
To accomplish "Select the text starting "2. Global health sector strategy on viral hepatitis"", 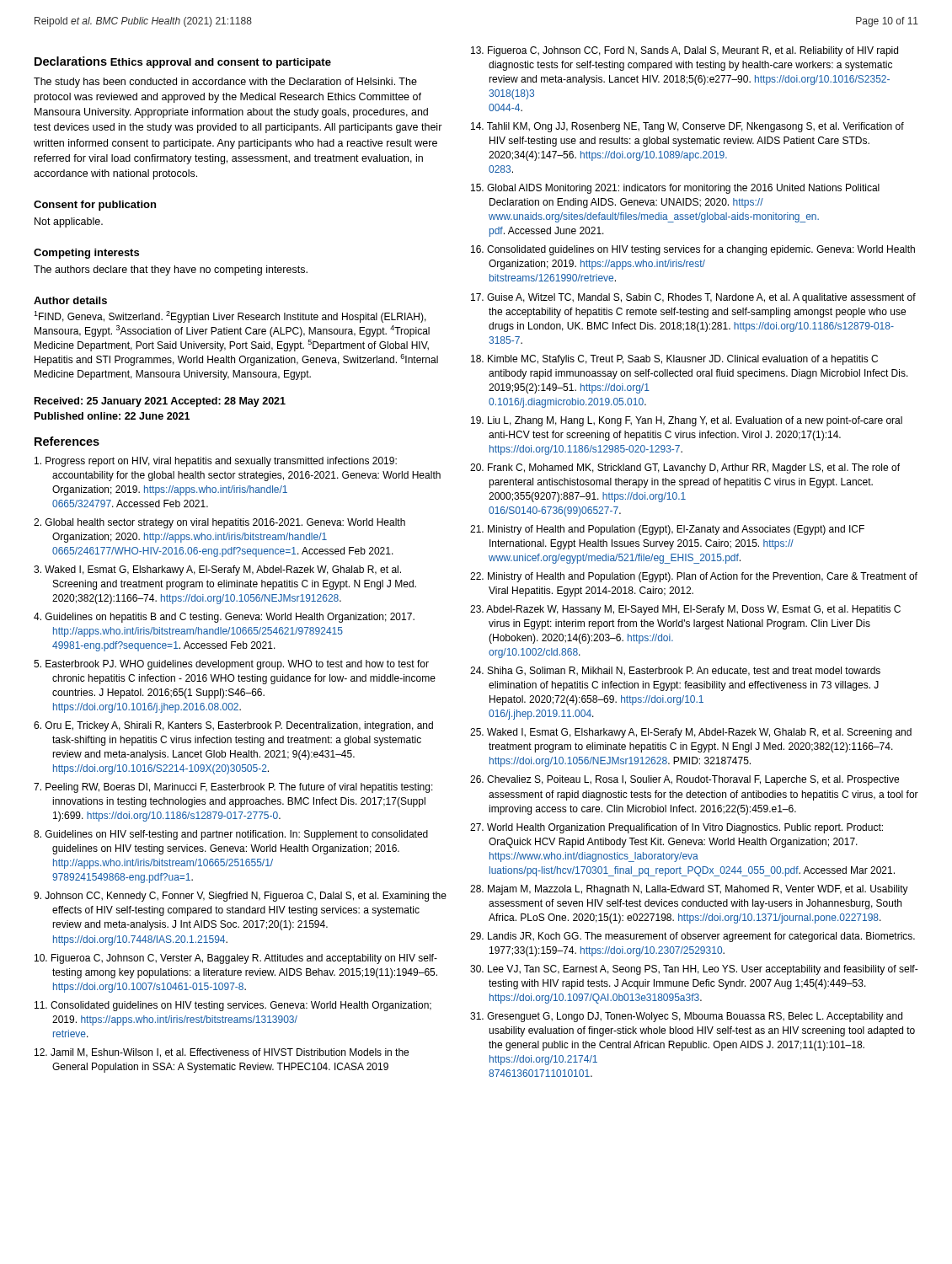I will coord(220,537).
